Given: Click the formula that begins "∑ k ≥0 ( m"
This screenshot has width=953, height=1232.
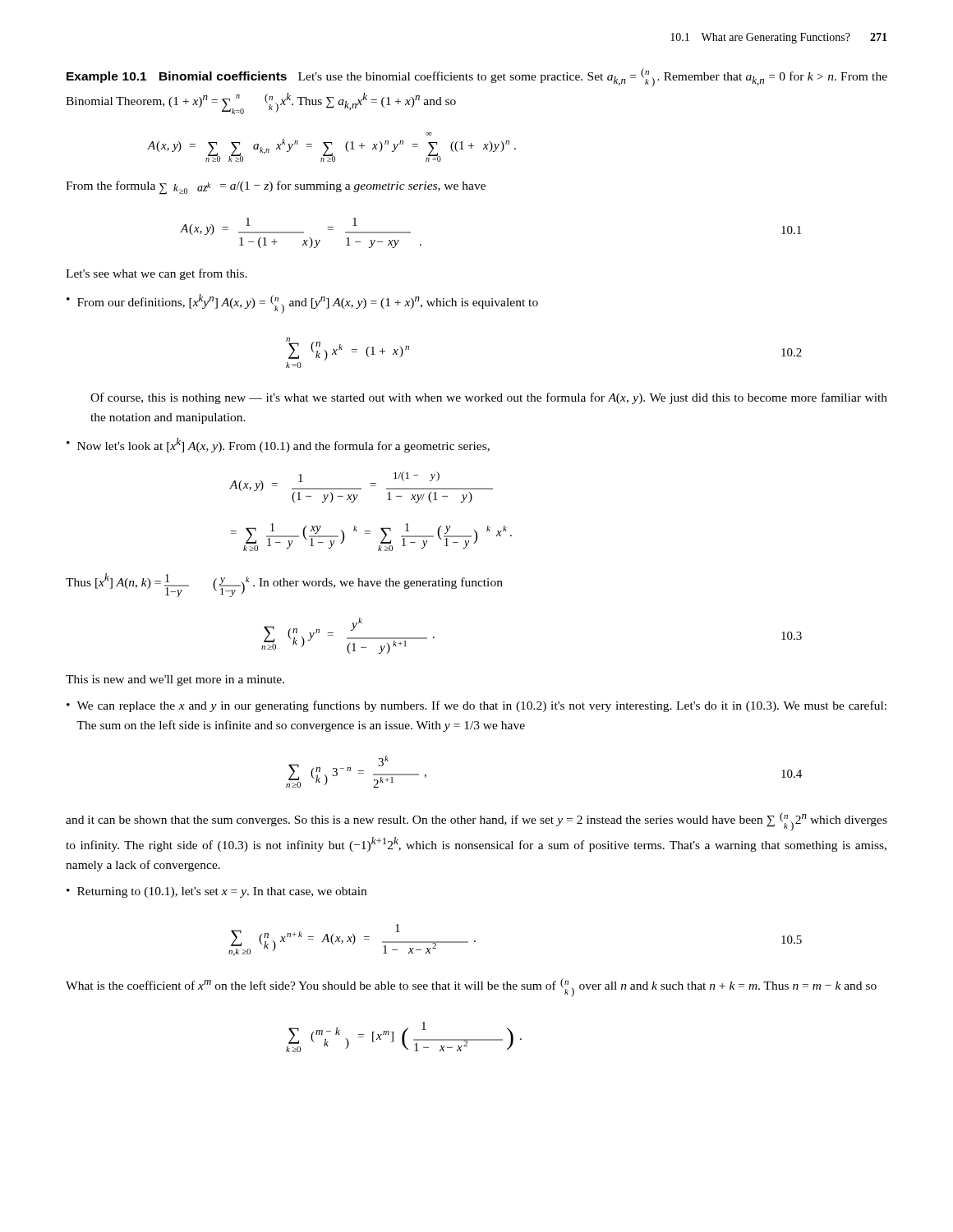Looking at the screenshot, I should pos(476,1034).
